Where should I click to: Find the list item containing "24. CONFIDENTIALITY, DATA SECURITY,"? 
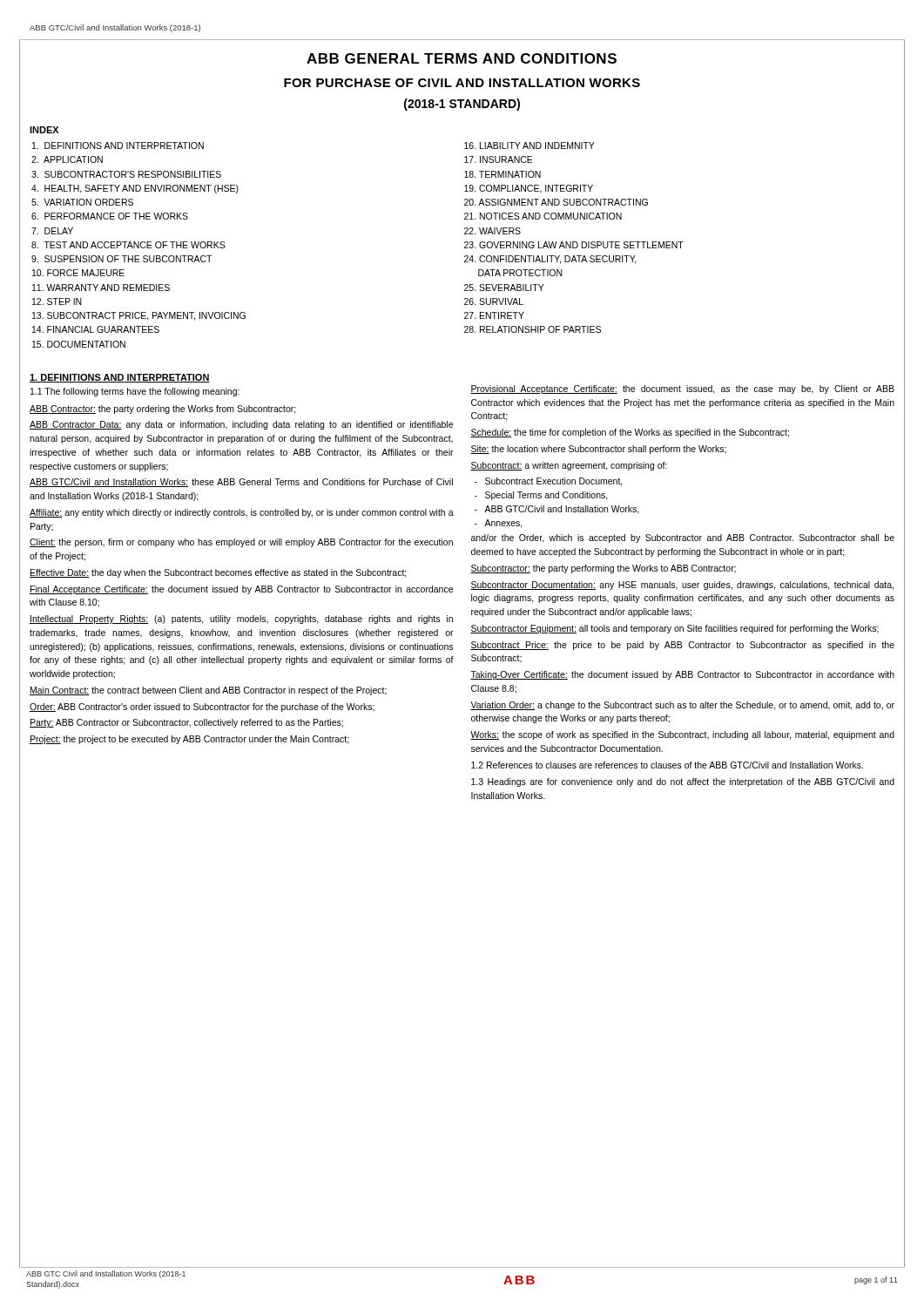pyautogui.click(x=550, y=259)
